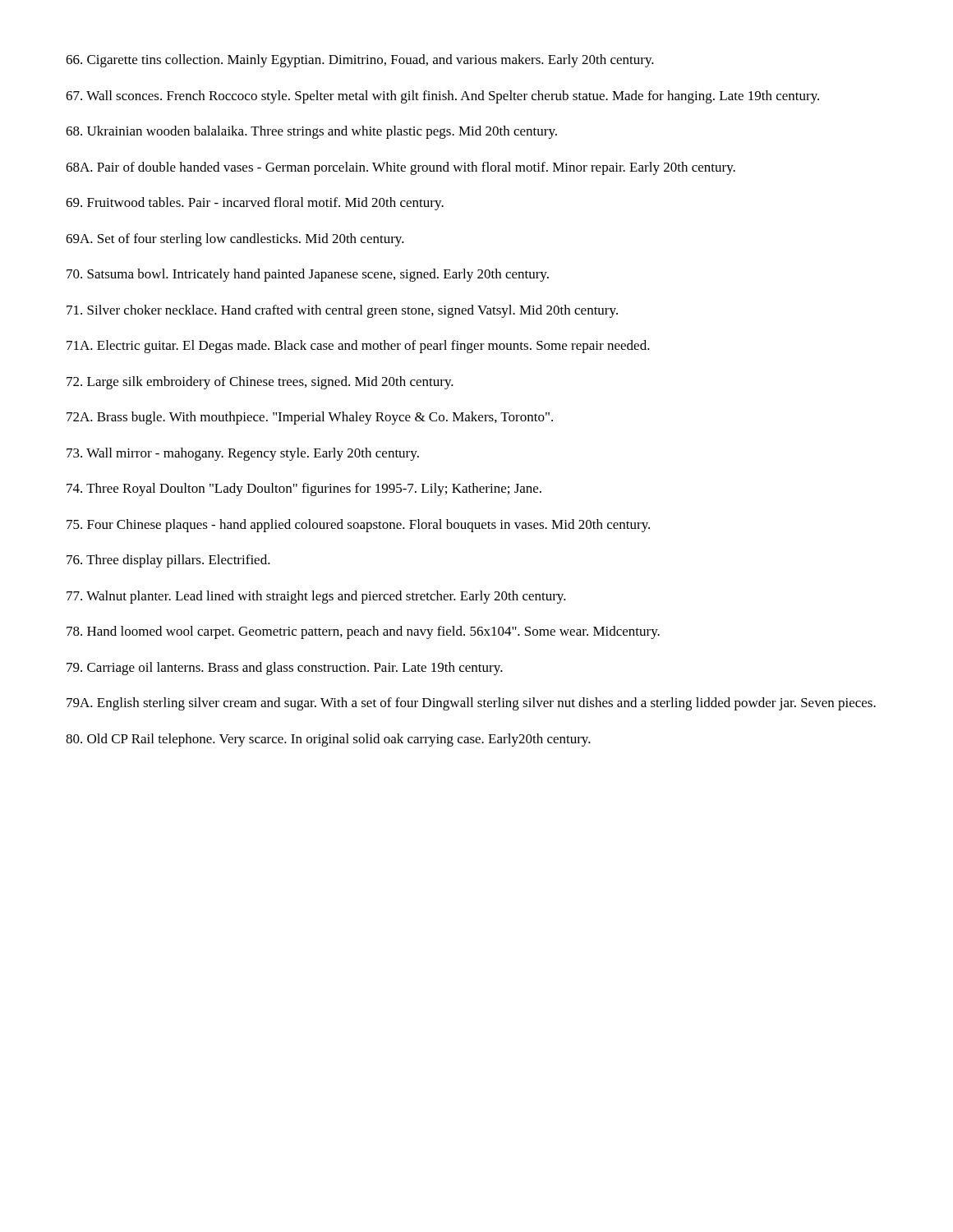Point to the region starting "78. Hand loomed wool carpet. Geometric"
The image size is (953, 1232).
363,631
